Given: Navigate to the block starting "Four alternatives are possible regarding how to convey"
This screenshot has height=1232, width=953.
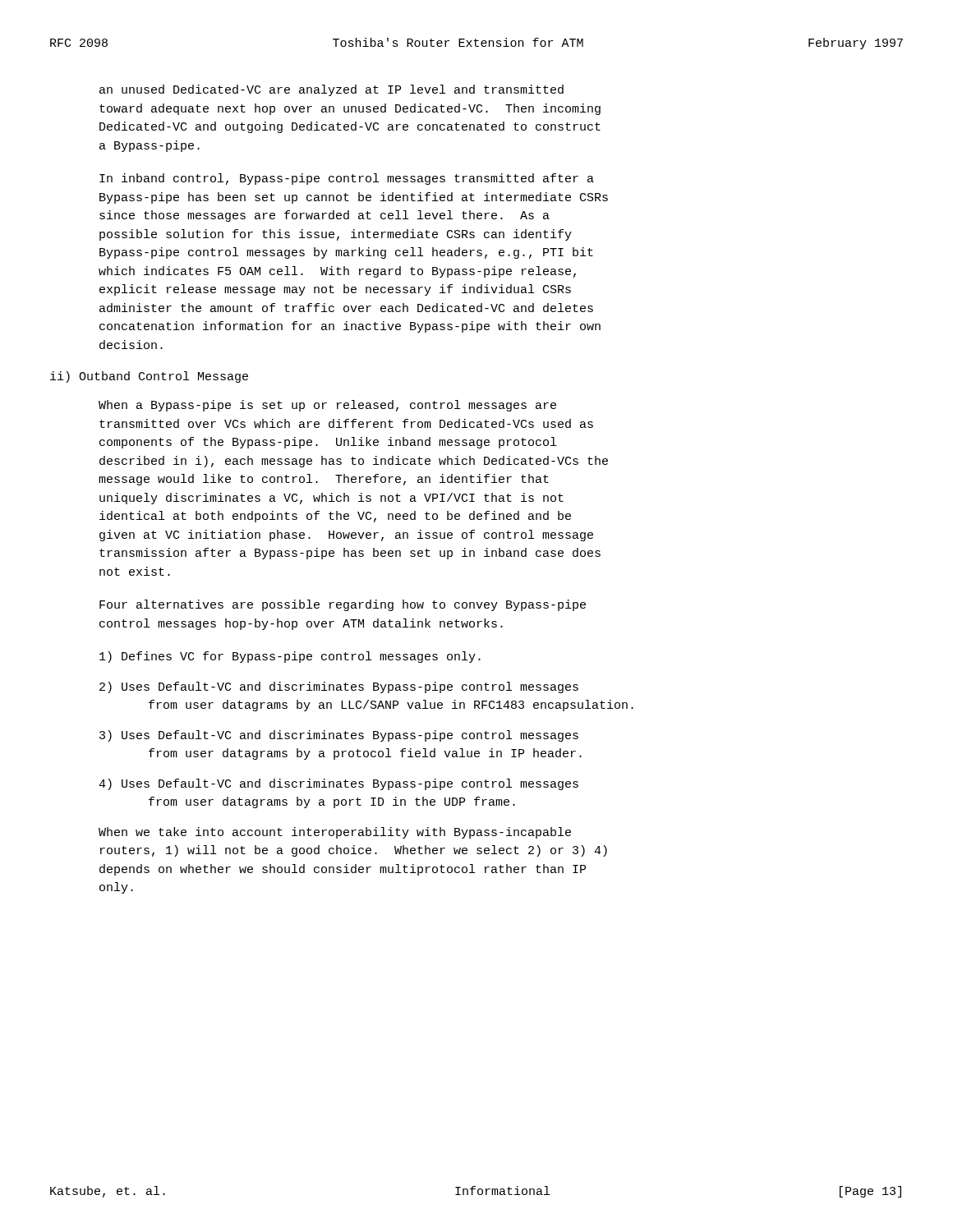Looking at the screenshot, I should tap(343, 615).
